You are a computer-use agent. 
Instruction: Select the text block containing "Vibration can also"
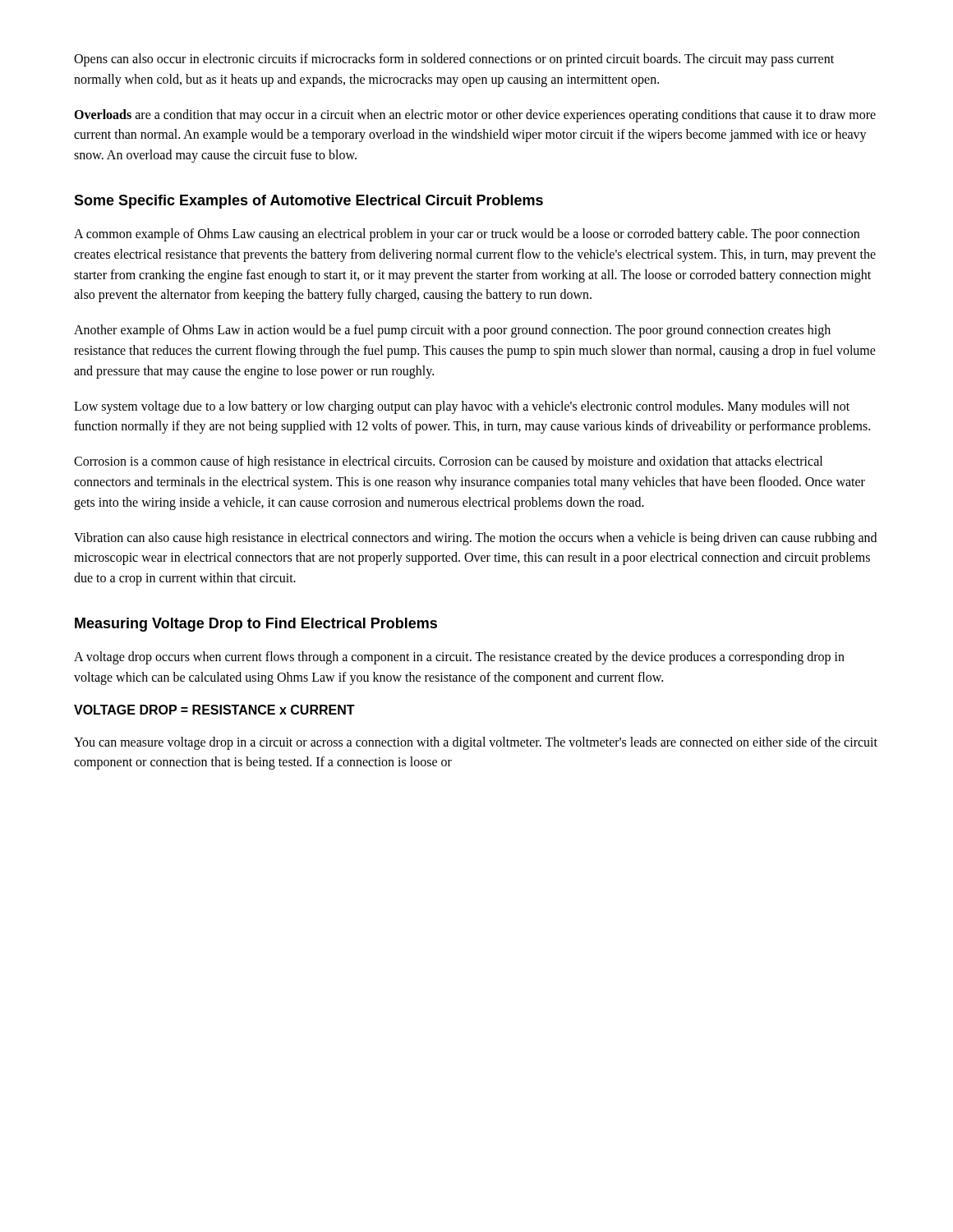tap(475, 558)
